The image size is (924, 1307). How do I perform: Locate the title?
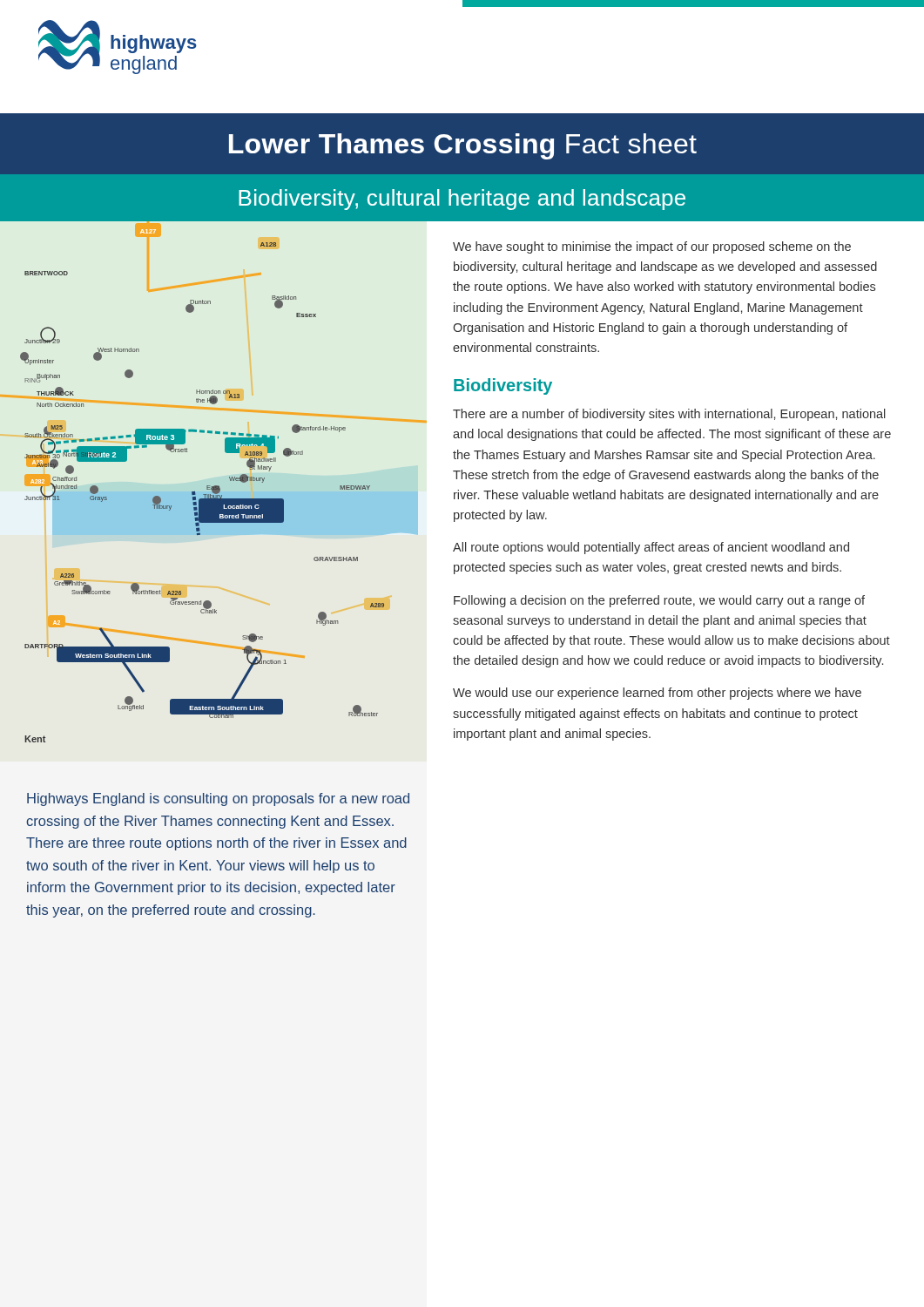[462, 144]
